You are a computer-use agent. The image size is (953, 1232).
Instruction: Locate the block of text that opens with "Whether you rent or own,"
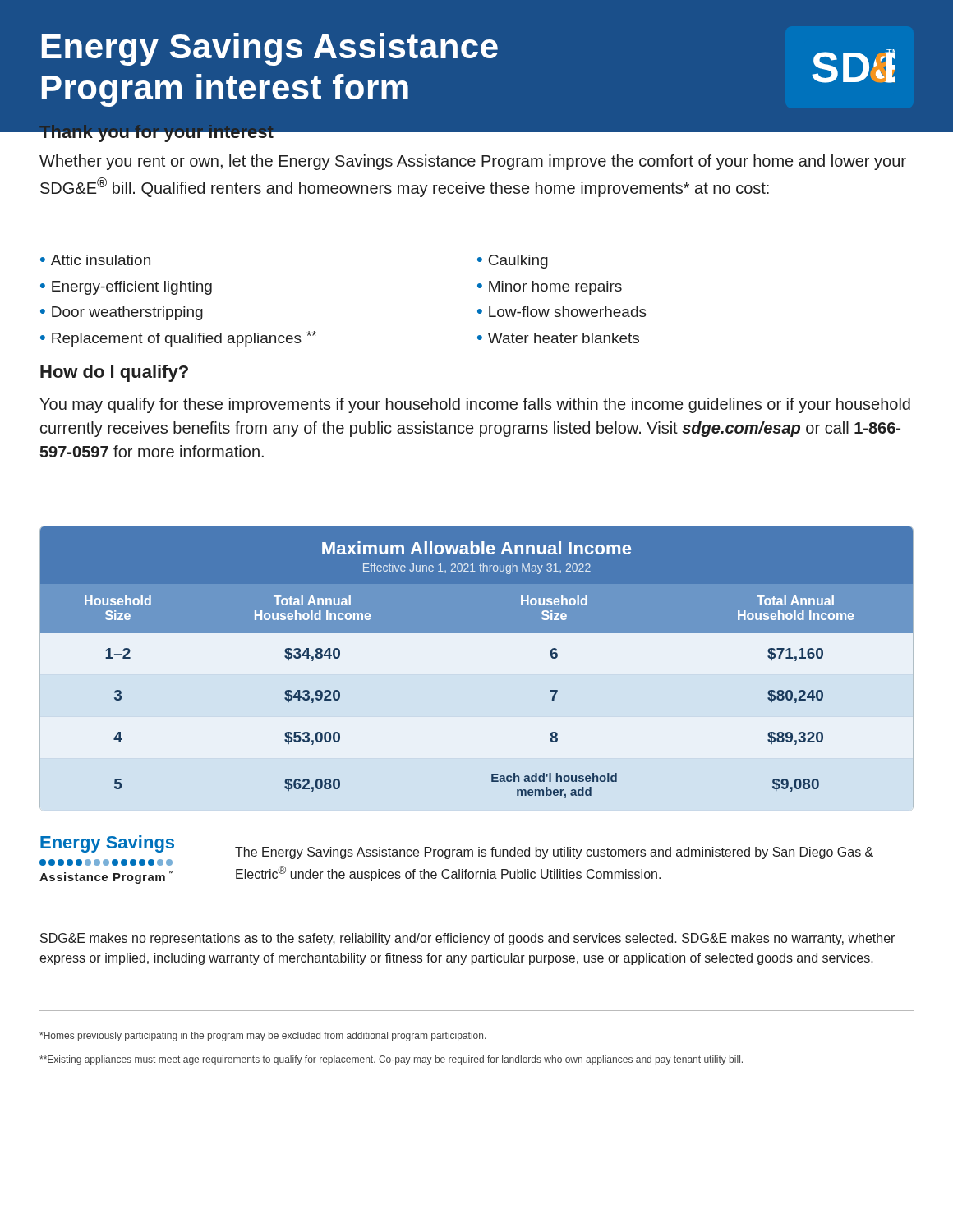pyautogui.click(x=476, y=175)
